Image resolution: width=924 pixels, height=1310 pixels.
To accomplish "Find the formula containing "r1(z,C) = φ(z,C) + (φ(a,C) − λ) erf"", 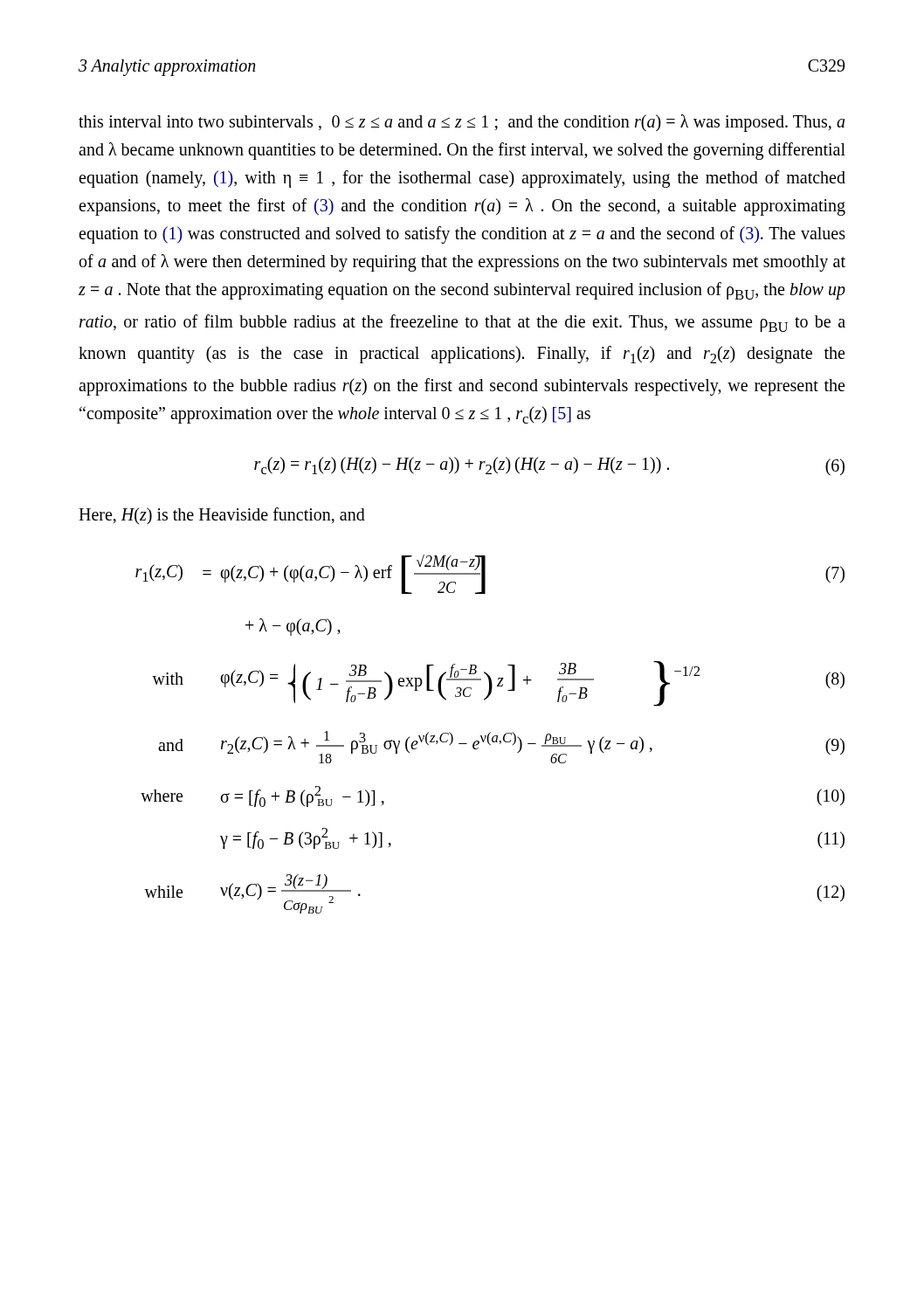I will pos(462,731).
